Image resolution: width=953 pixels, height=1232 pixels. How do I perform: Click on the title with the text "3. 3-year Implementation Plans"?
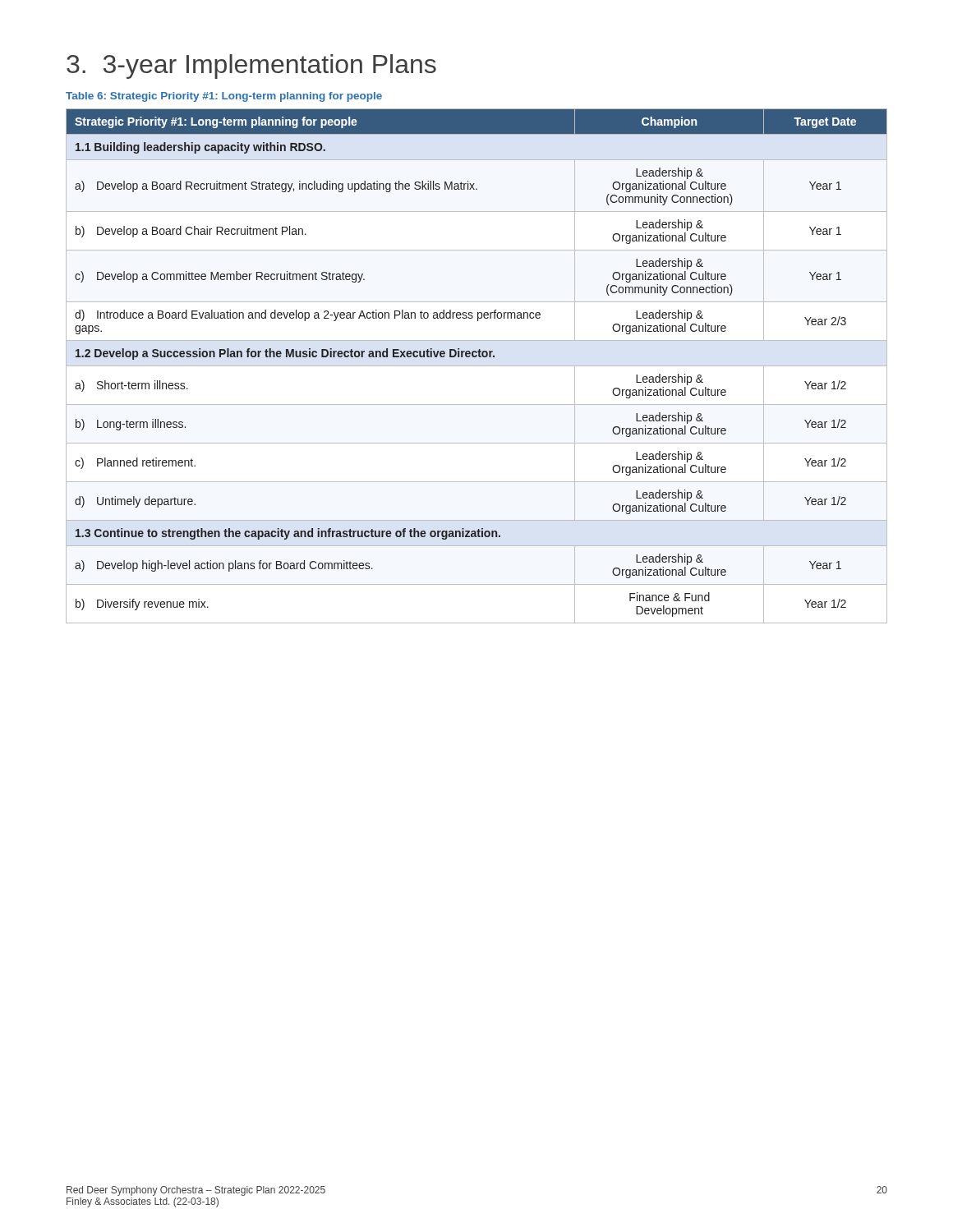click(x=251, y=67)
